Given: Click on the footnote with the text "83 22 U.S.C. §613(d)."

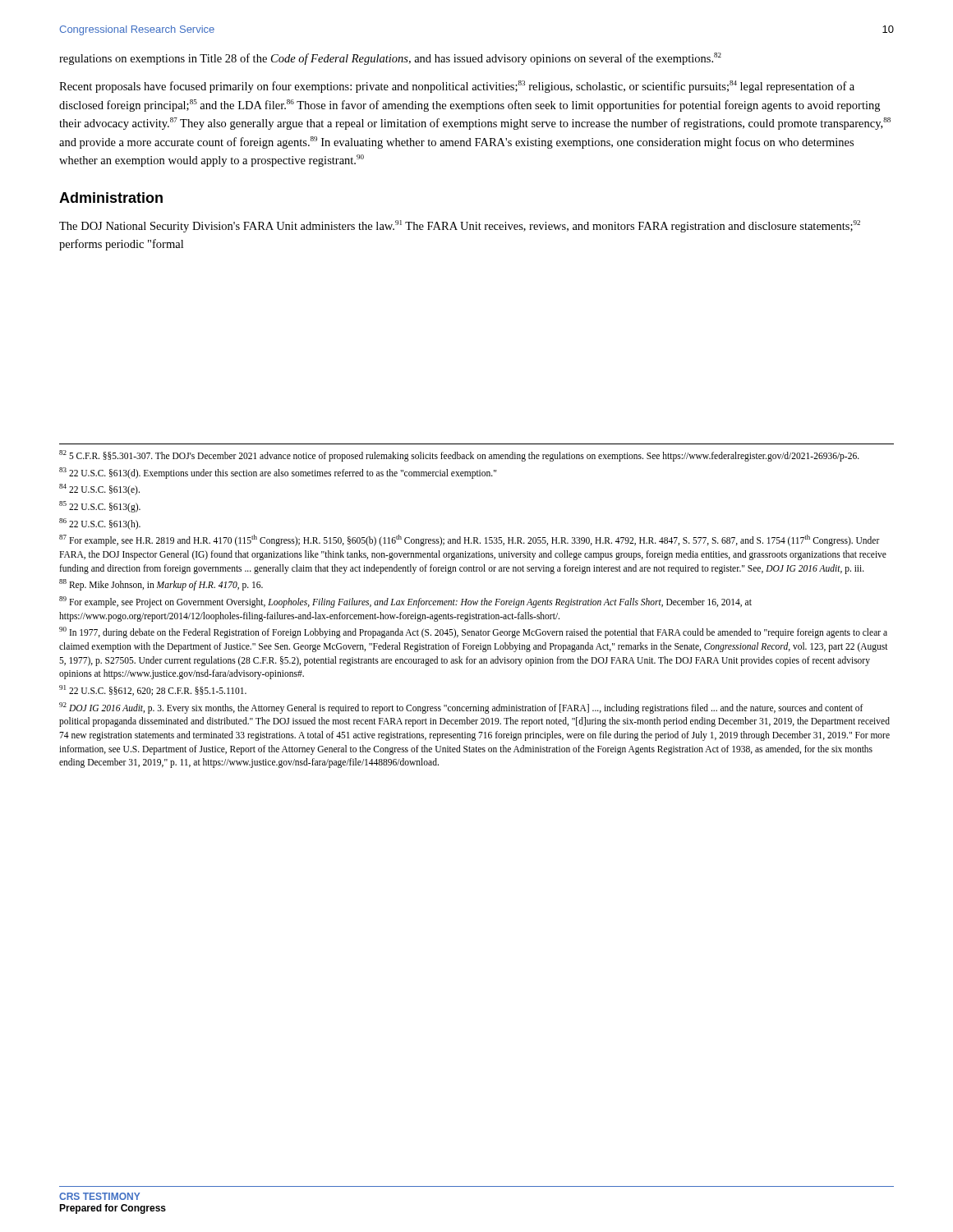Looking at the screenshot, I should point(278,472).
